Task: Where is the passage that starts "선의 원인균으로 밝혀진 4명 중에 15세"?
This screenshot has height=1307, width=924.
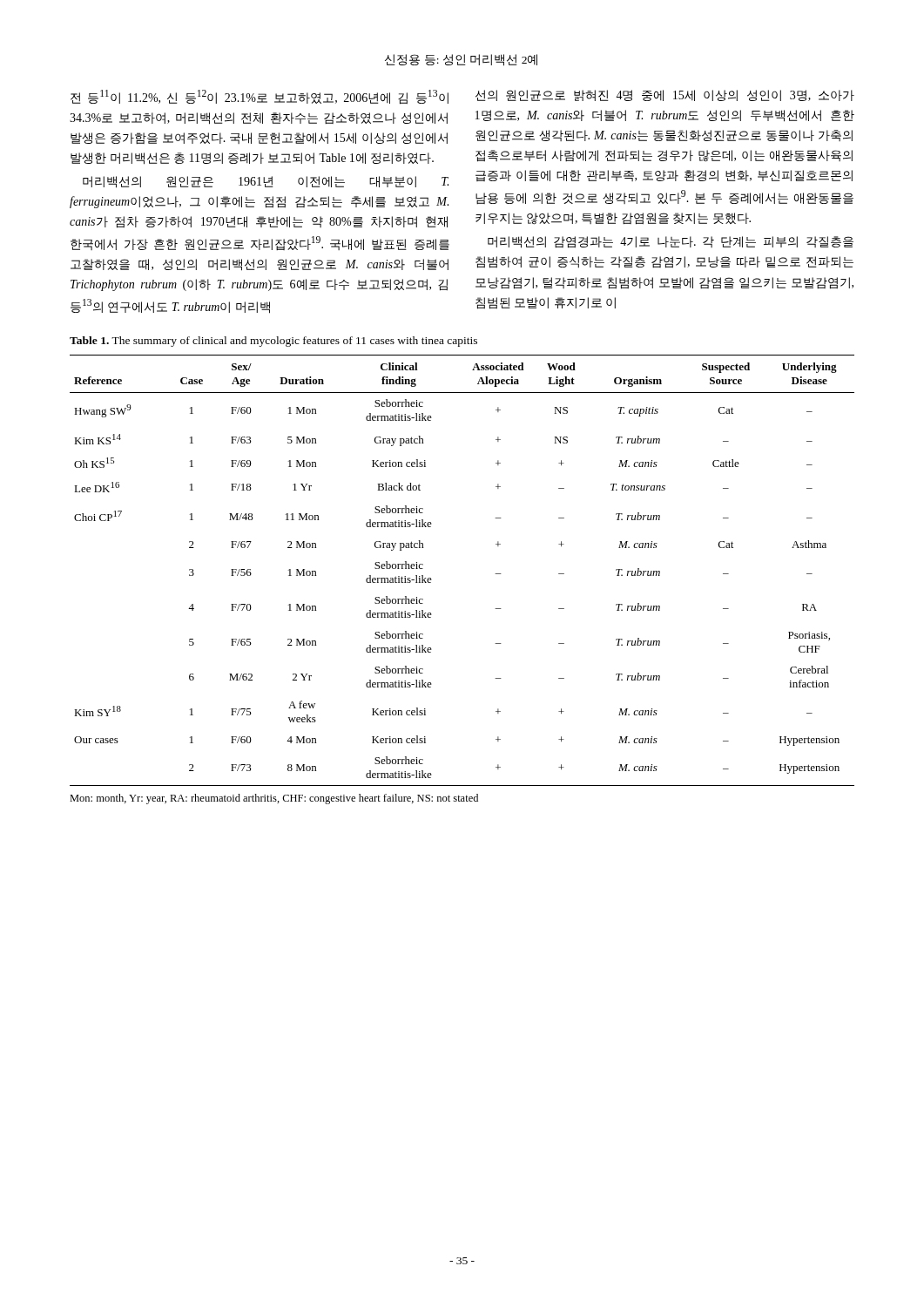Action: click(664, 199)
